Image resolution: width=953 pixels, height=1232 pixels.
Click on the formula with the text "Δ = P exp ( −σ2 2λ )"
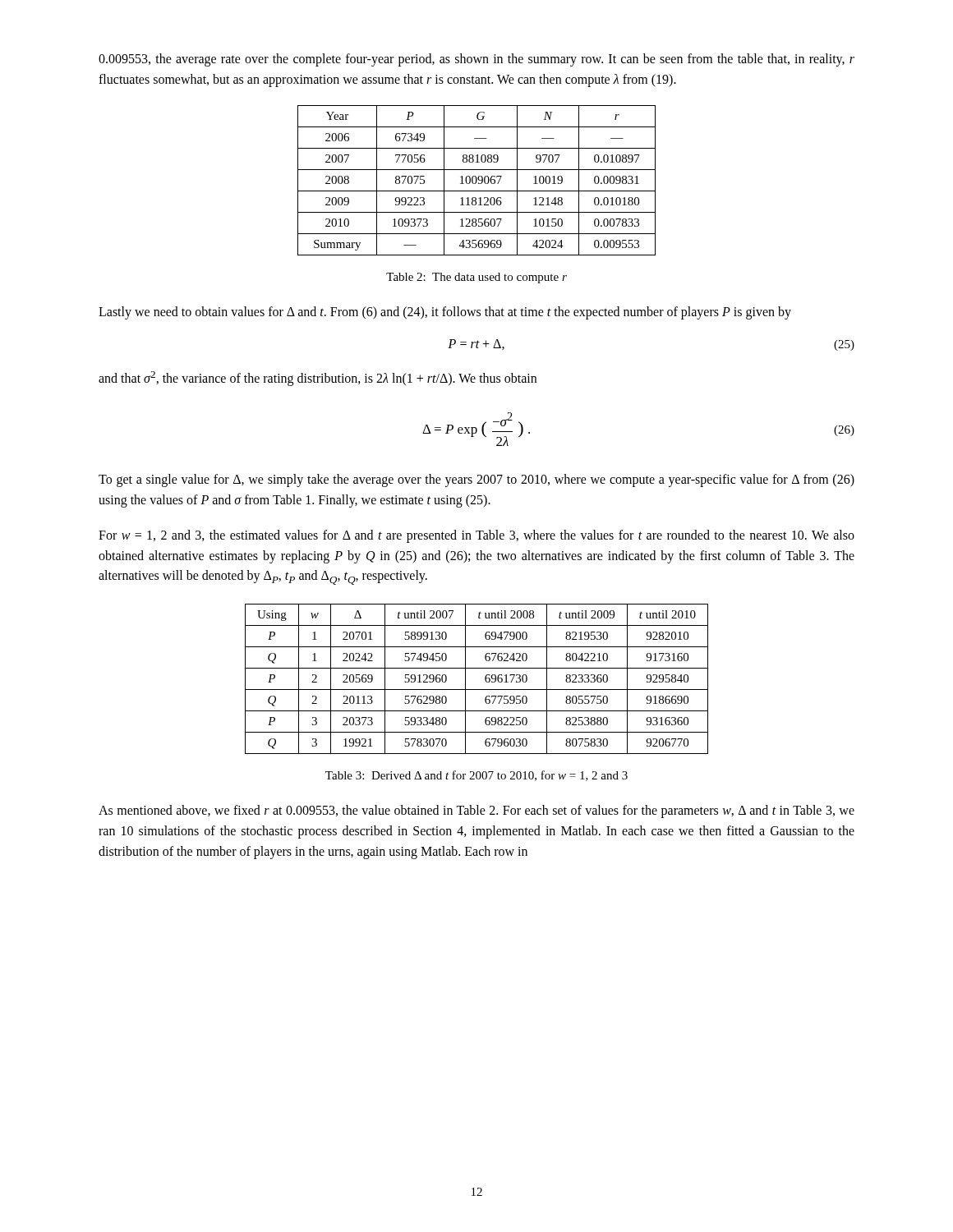pos(483,429)
